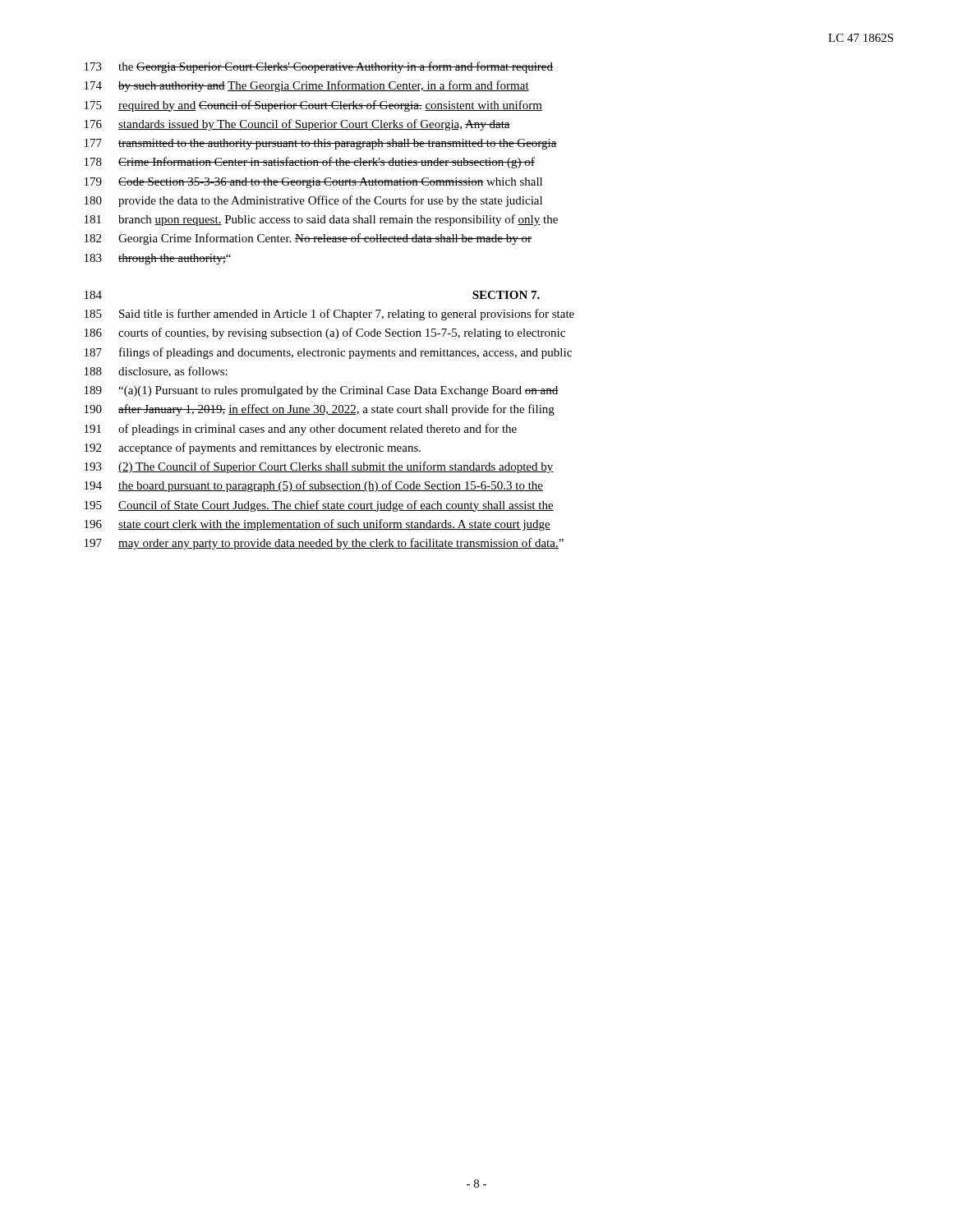Image resolution: width=953 pixels, height=1232 pixels.
Task: Select the text starting "177 transmitted to"
Action: (x=476, y=143)
